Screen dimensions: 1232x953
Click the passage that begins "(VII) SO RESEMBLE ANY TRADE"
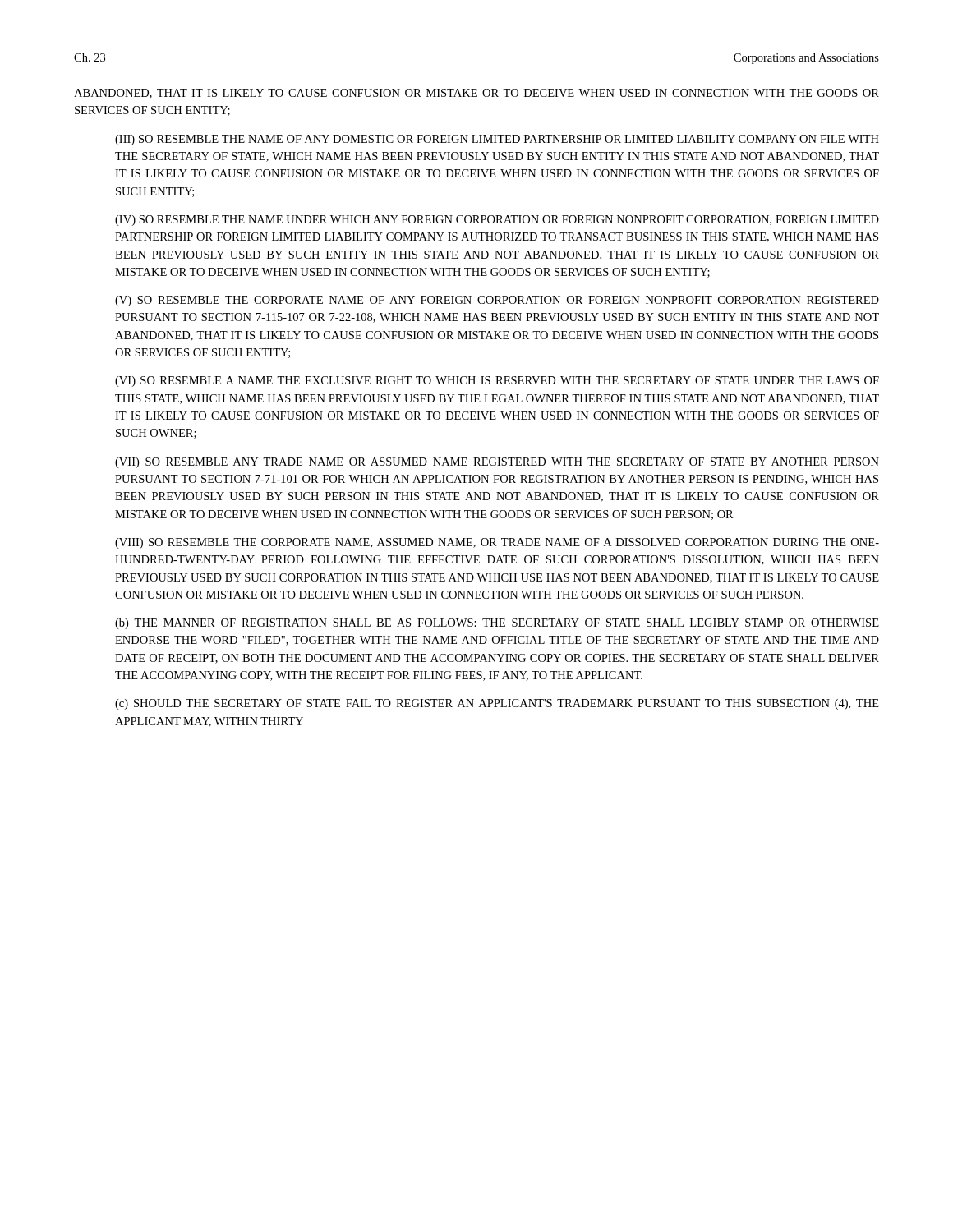coord(497,488)
